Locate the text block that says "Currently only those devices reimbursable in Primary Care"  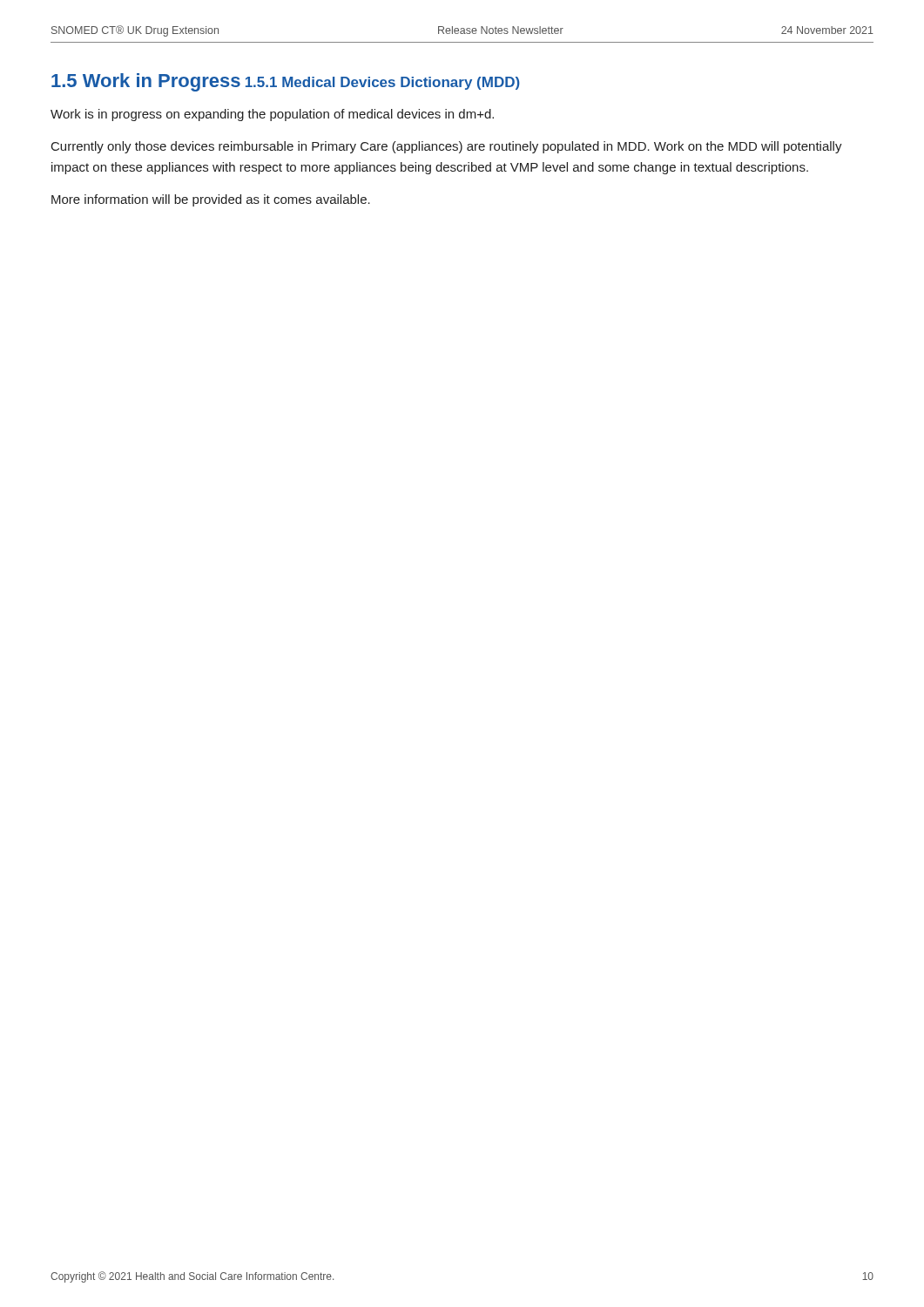[462, 156]
